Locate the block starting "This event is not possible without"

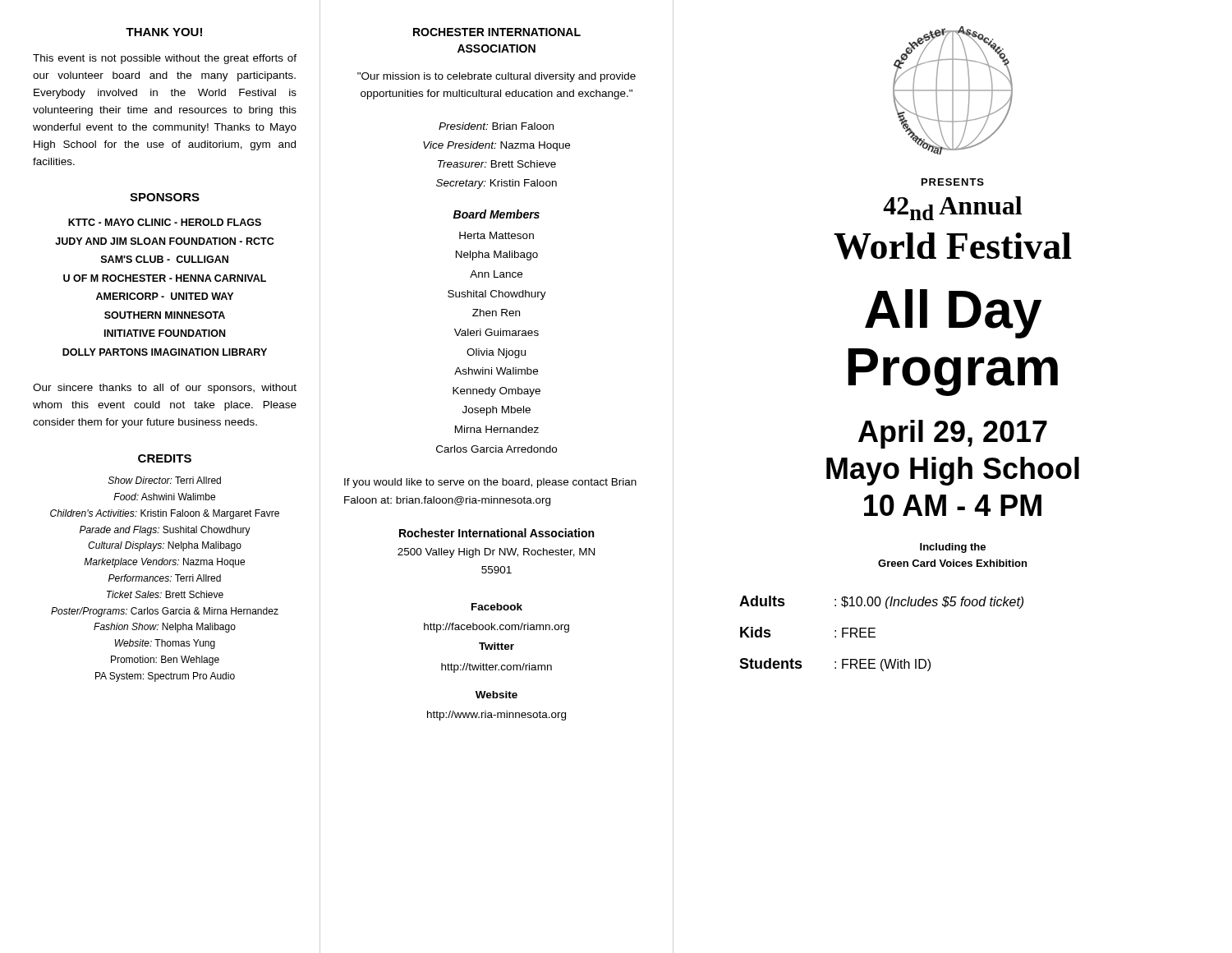pyautogui.click(x=165, y=109)
